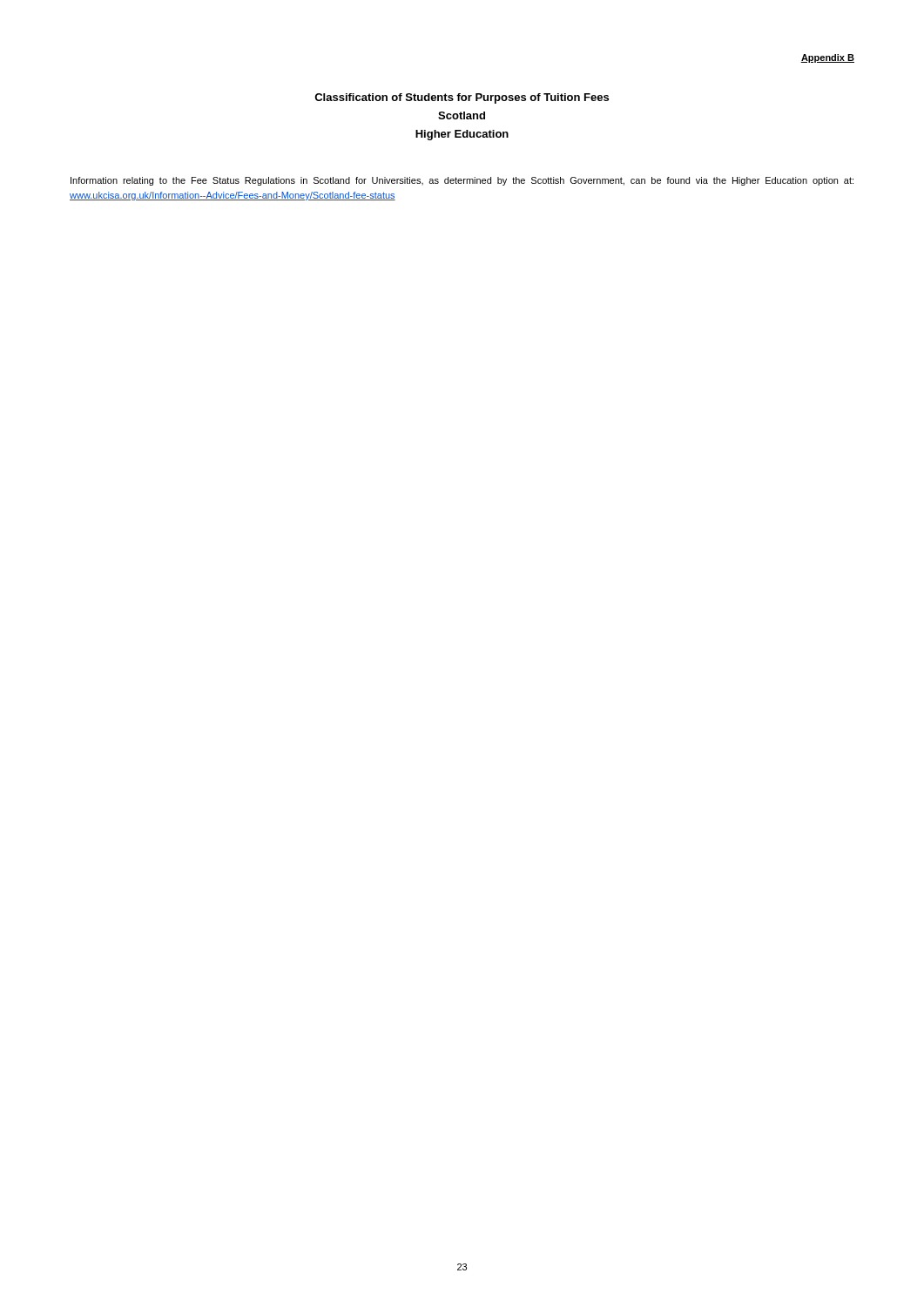This screenshot has width=924, height=1307.
Task: Click on the element starting "Information relating to the Fee Status"
Action: click(x=462, y=188)
